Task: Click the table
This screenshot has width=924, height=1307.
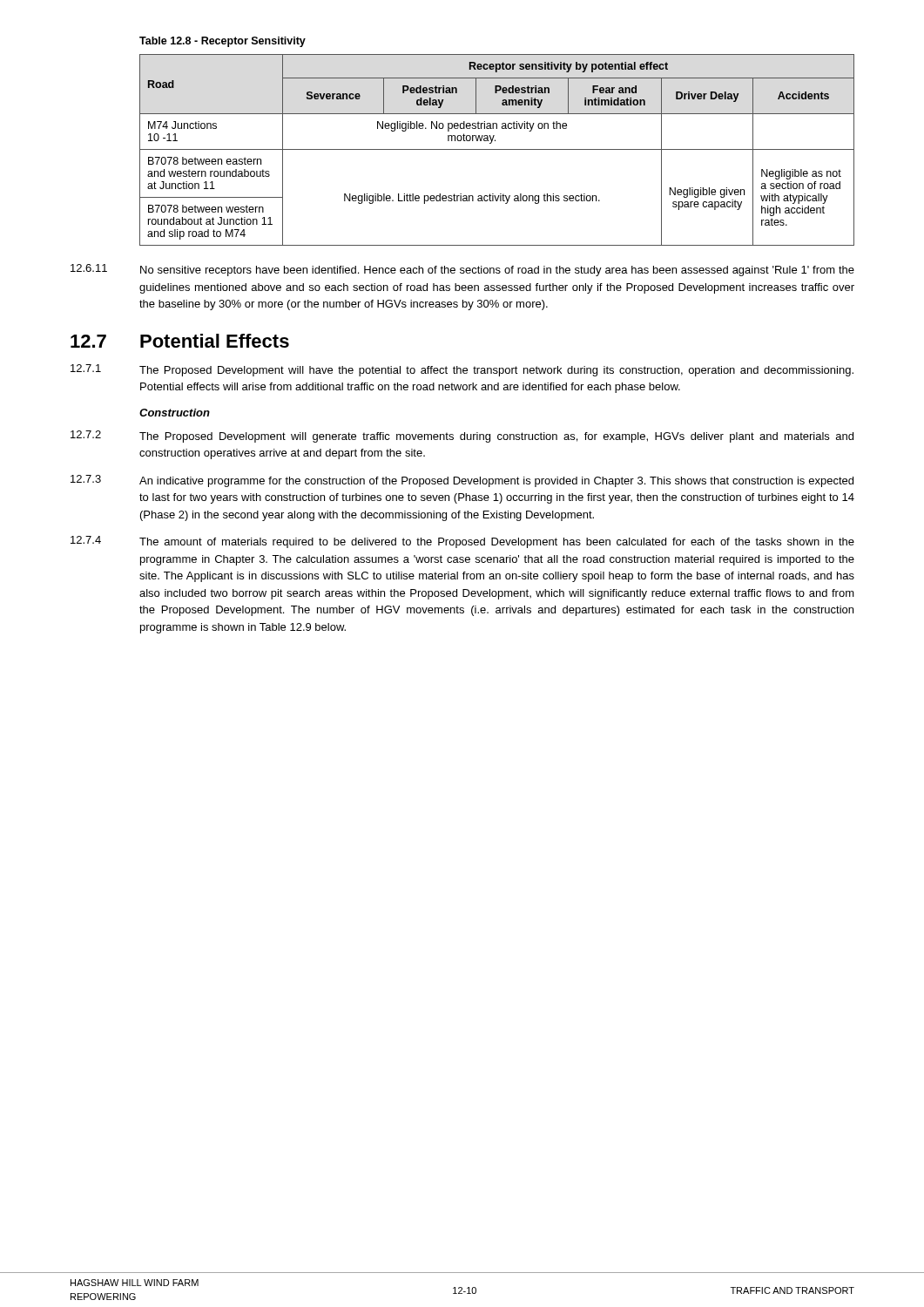Action: (497, 150)
